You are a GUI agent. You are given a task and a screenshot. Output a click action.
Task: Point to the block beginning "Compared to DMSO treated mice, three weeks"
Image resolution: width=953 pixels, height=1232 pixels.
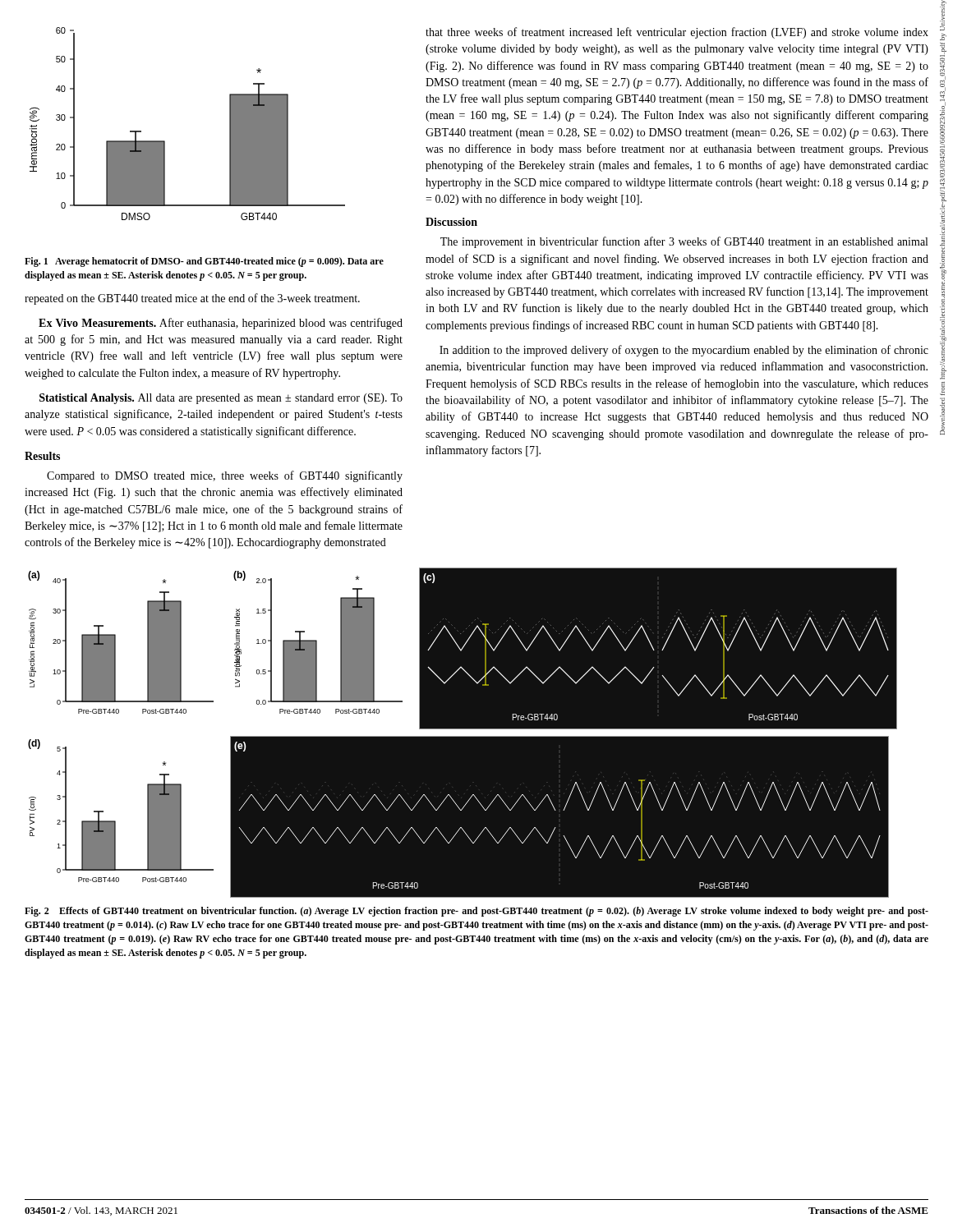[x=214, y=509]
